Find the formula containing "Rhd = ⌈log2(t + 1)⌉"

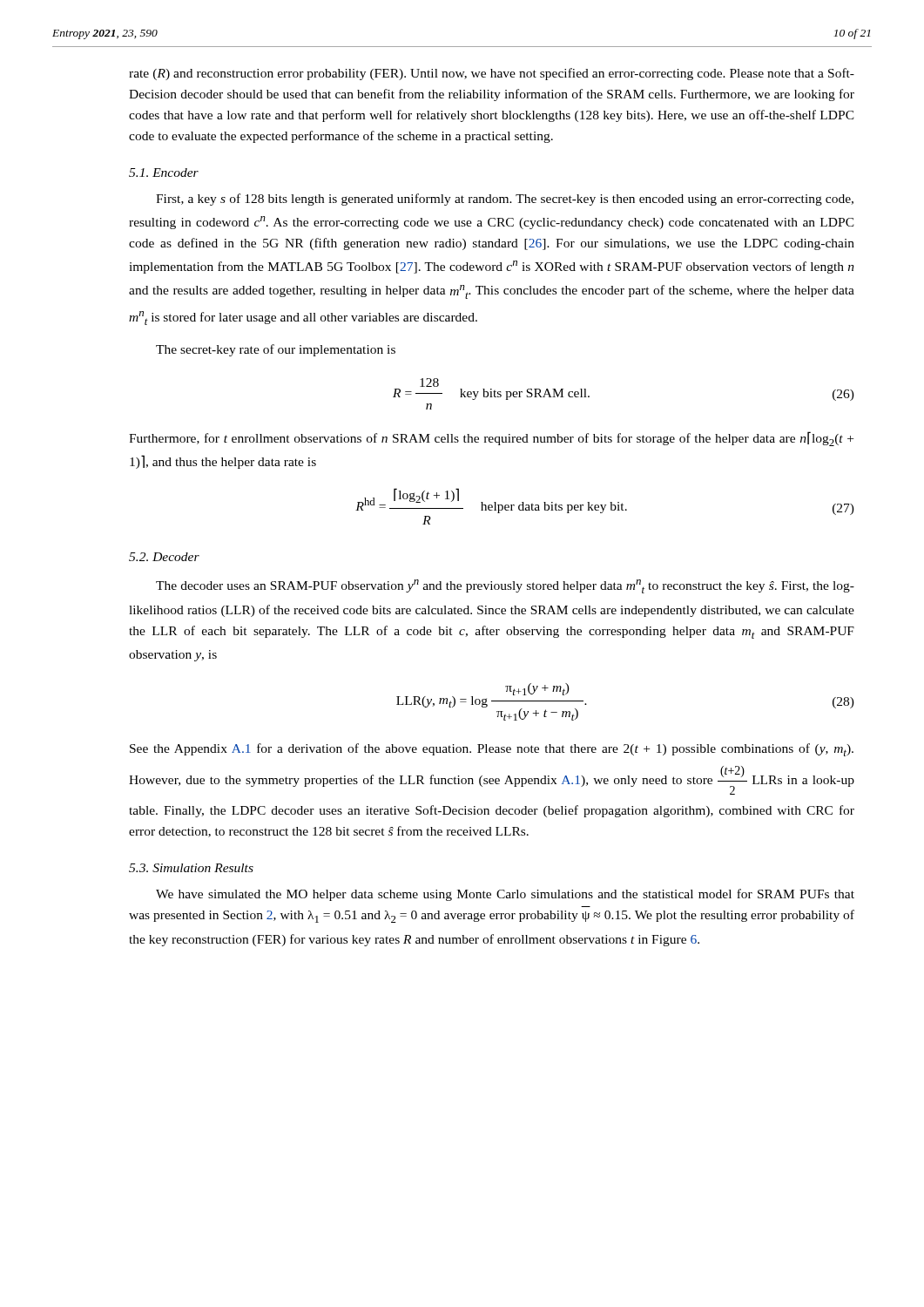[492, 508]
